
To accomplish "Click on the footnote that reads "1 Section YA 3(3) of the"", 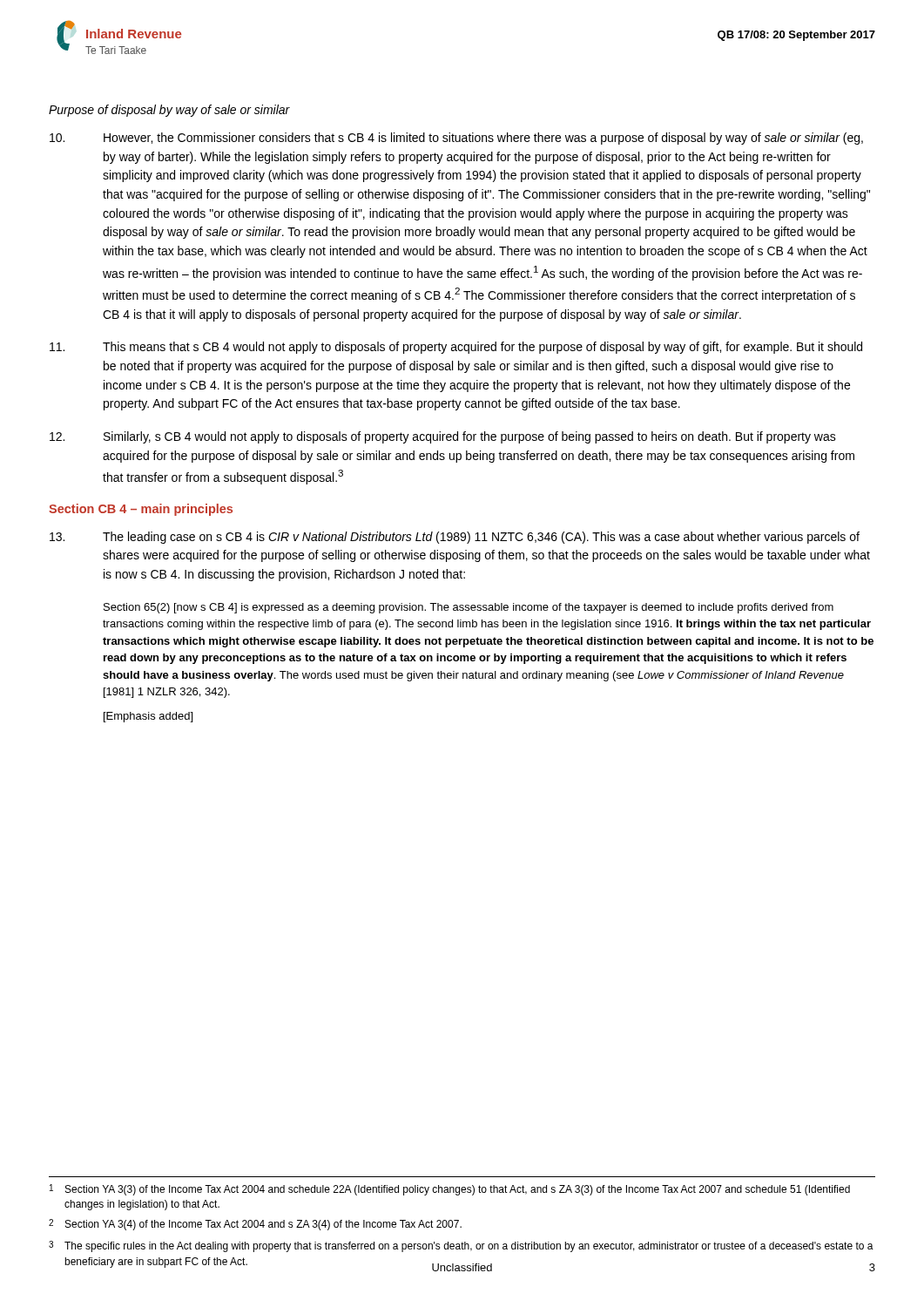I will coord(462,1198).
